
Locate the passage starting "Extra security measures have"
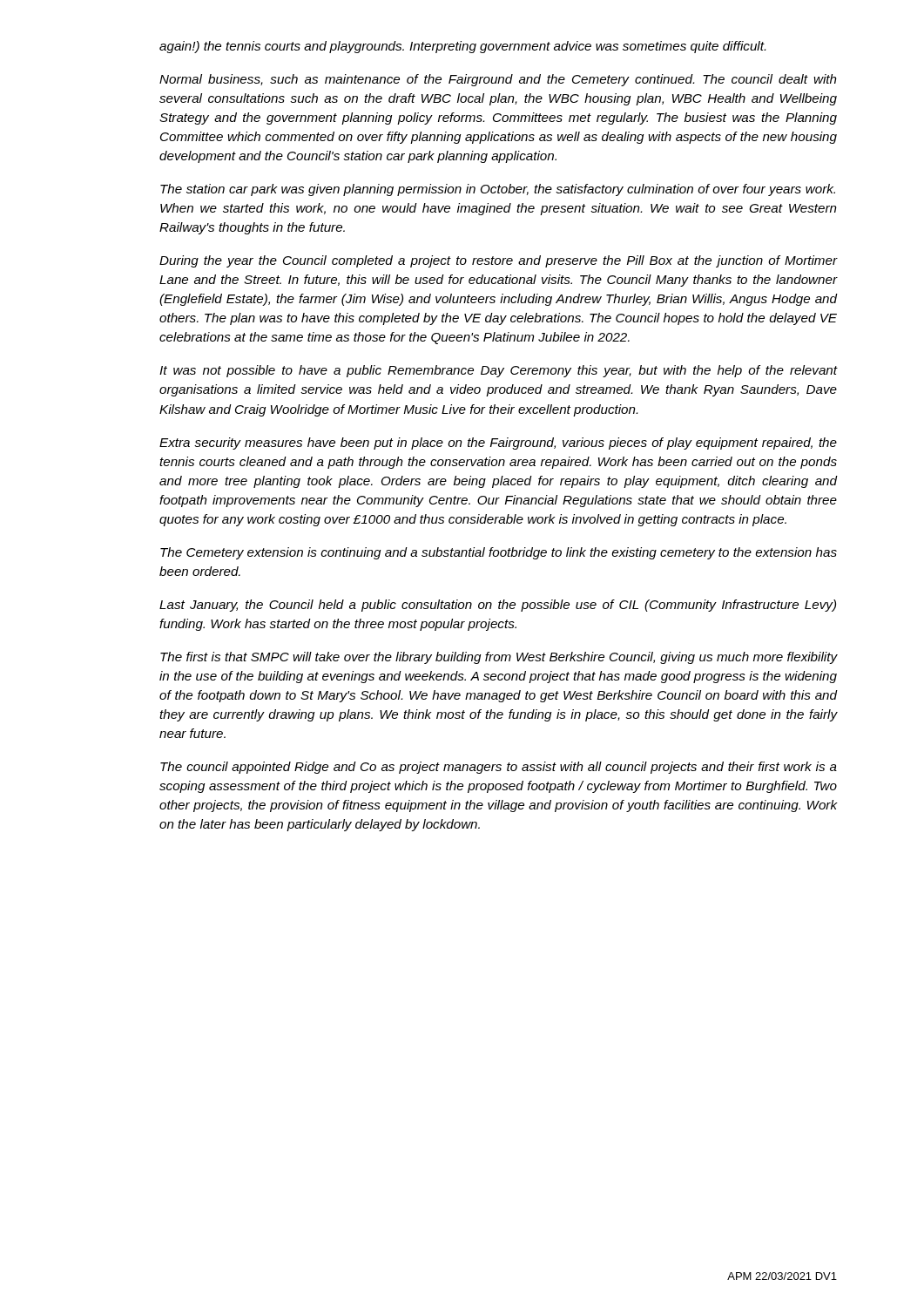pyautogui.click(x=498, y=480)
